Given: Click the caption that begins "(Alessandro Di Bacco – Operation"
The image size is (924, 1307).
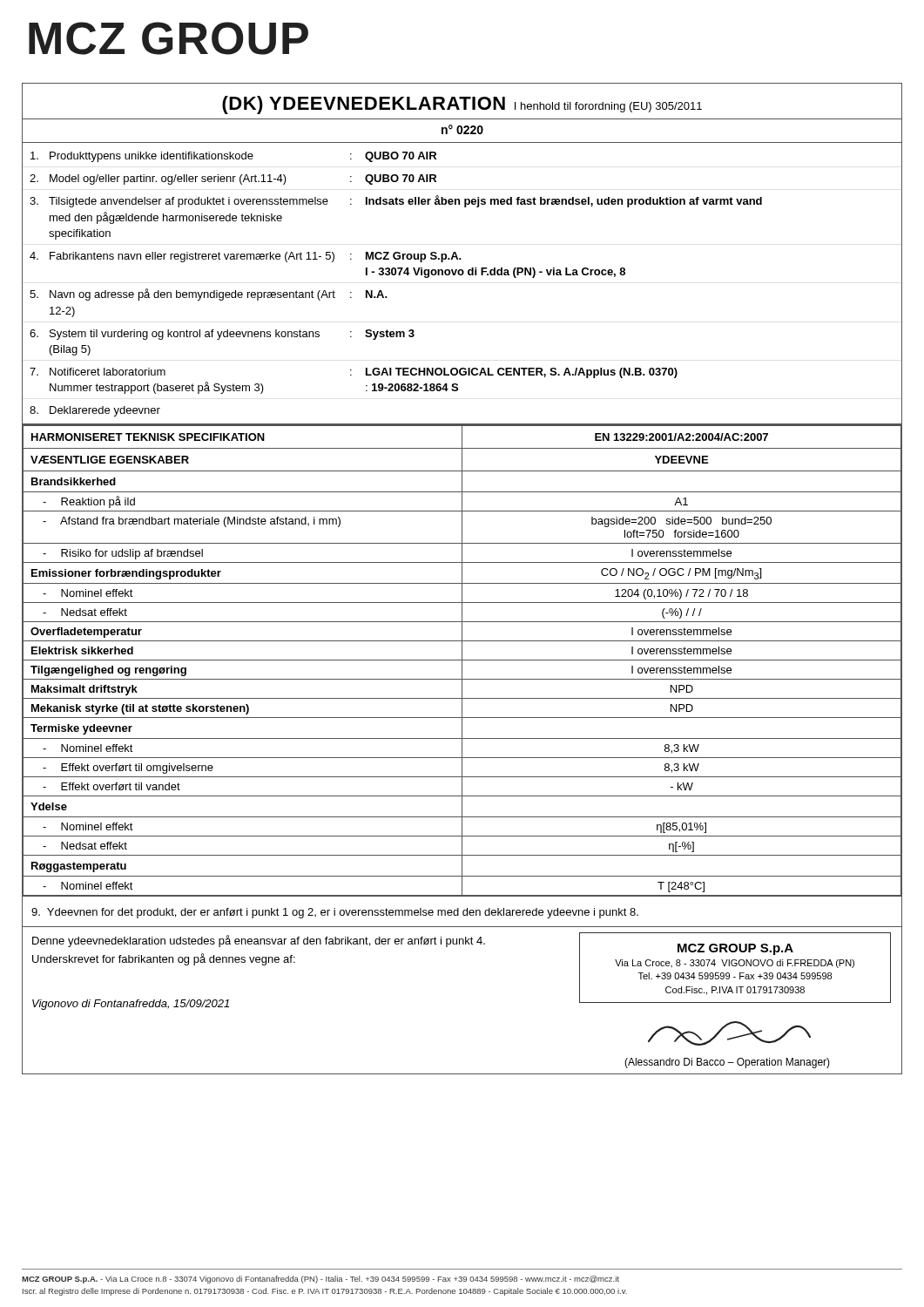Looking at the screenshot, I should tap(727, 1062).
